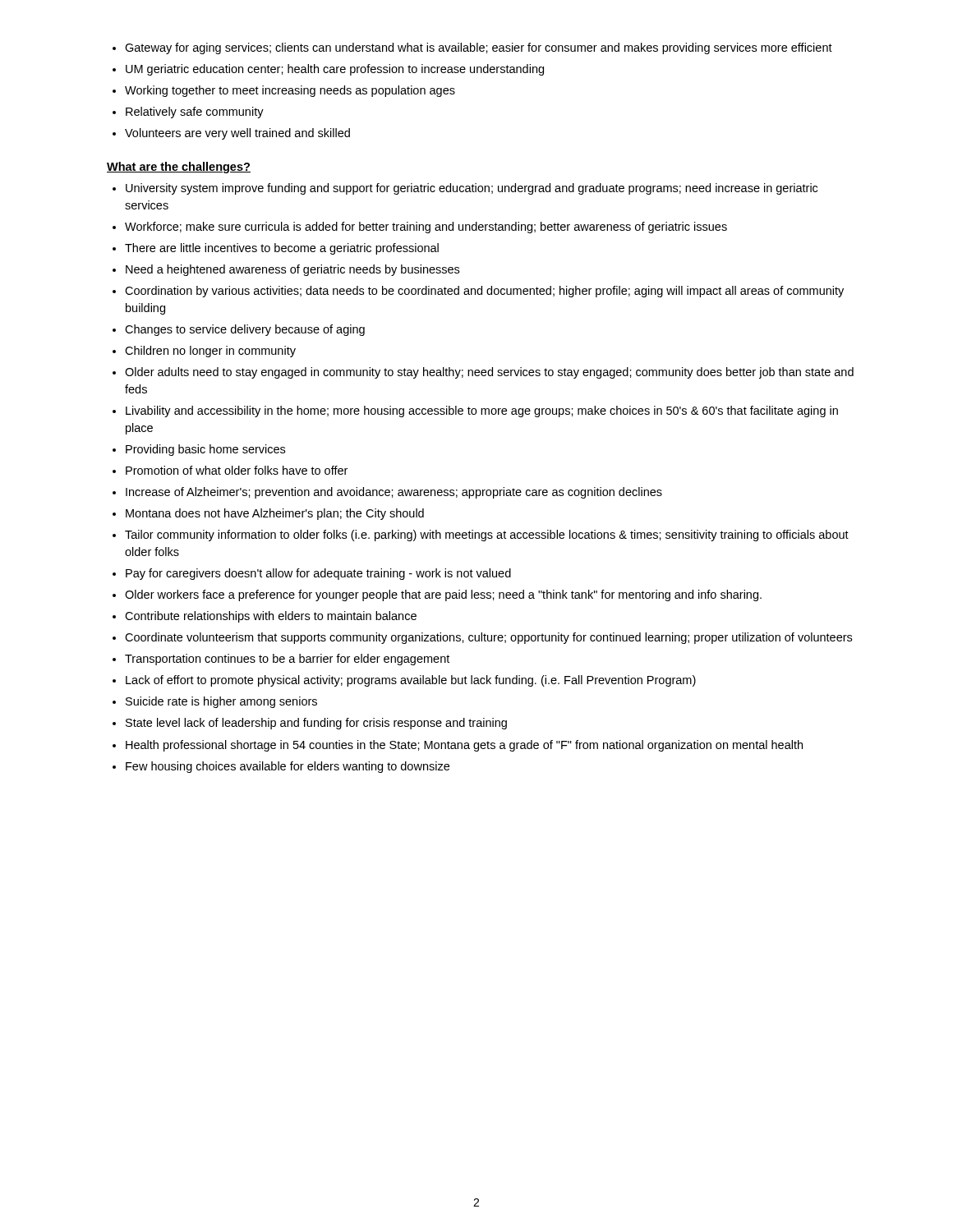Point to the passage starting "What are the challenges?"
This screenshot has width=953, height=1232.
tap(179, 167)
